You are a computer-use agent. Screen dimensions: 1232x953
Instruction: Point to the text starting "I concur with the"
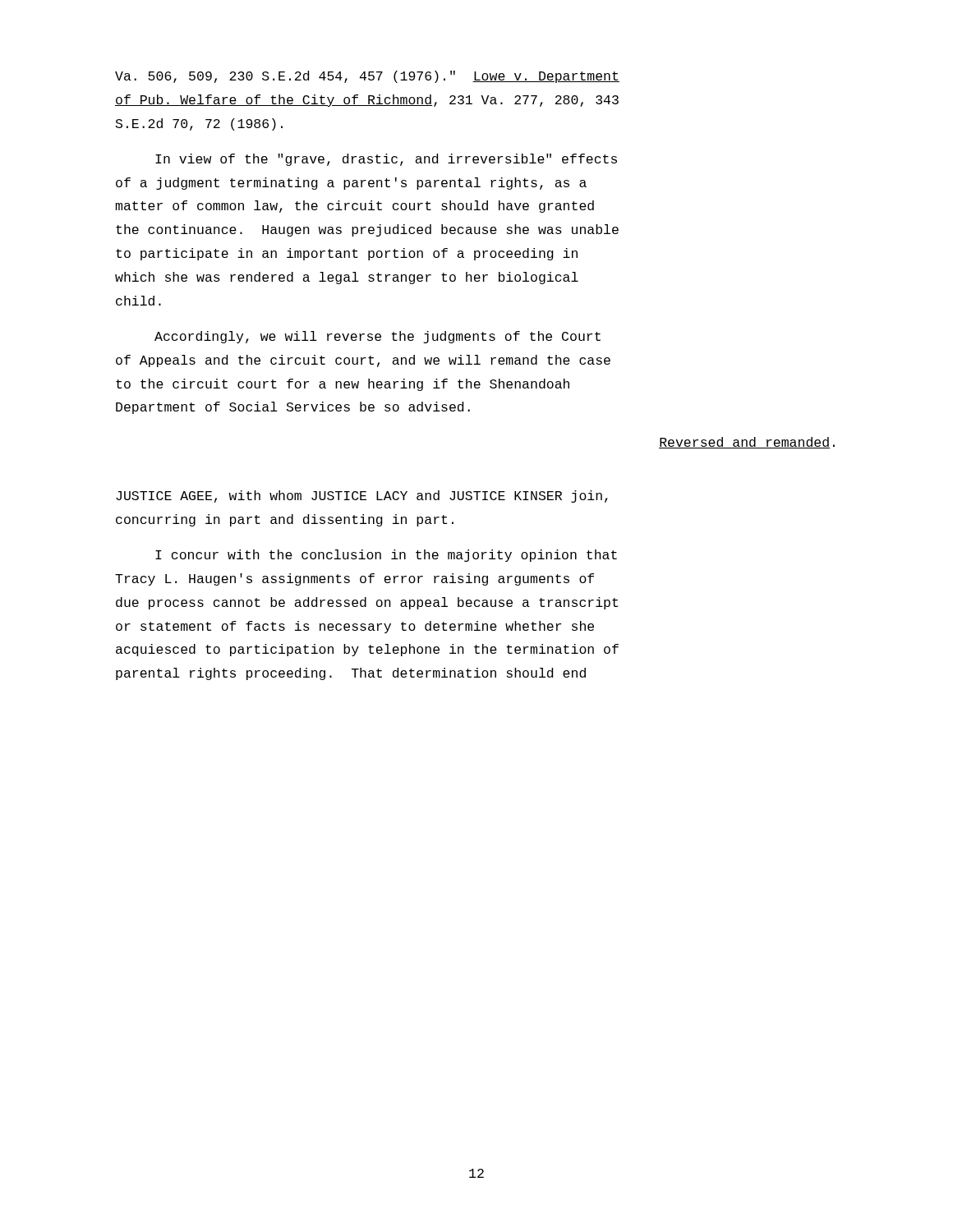pos(476,616)
